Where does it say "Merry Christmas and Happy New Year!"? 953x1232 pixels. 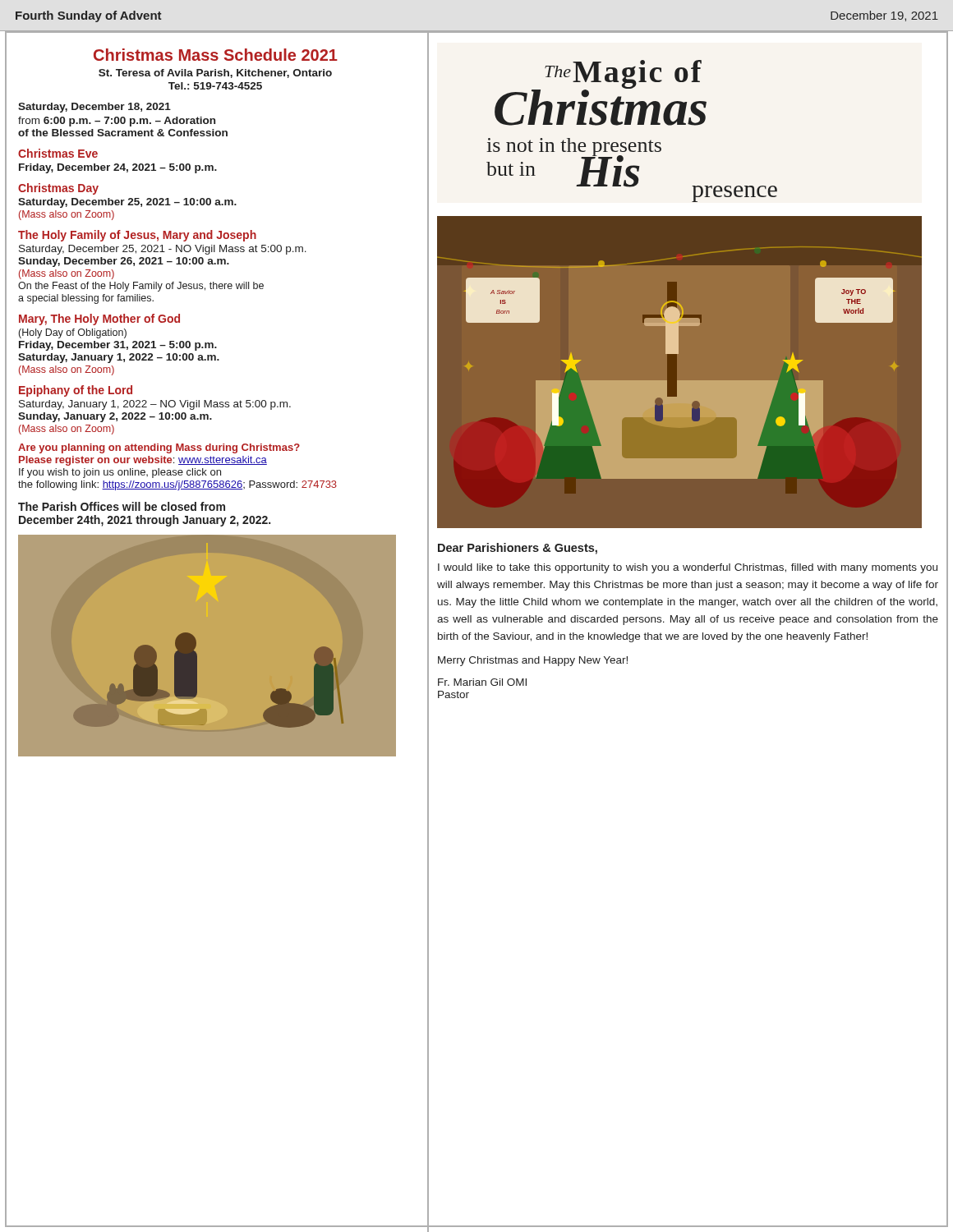click(x=533, y=660)
